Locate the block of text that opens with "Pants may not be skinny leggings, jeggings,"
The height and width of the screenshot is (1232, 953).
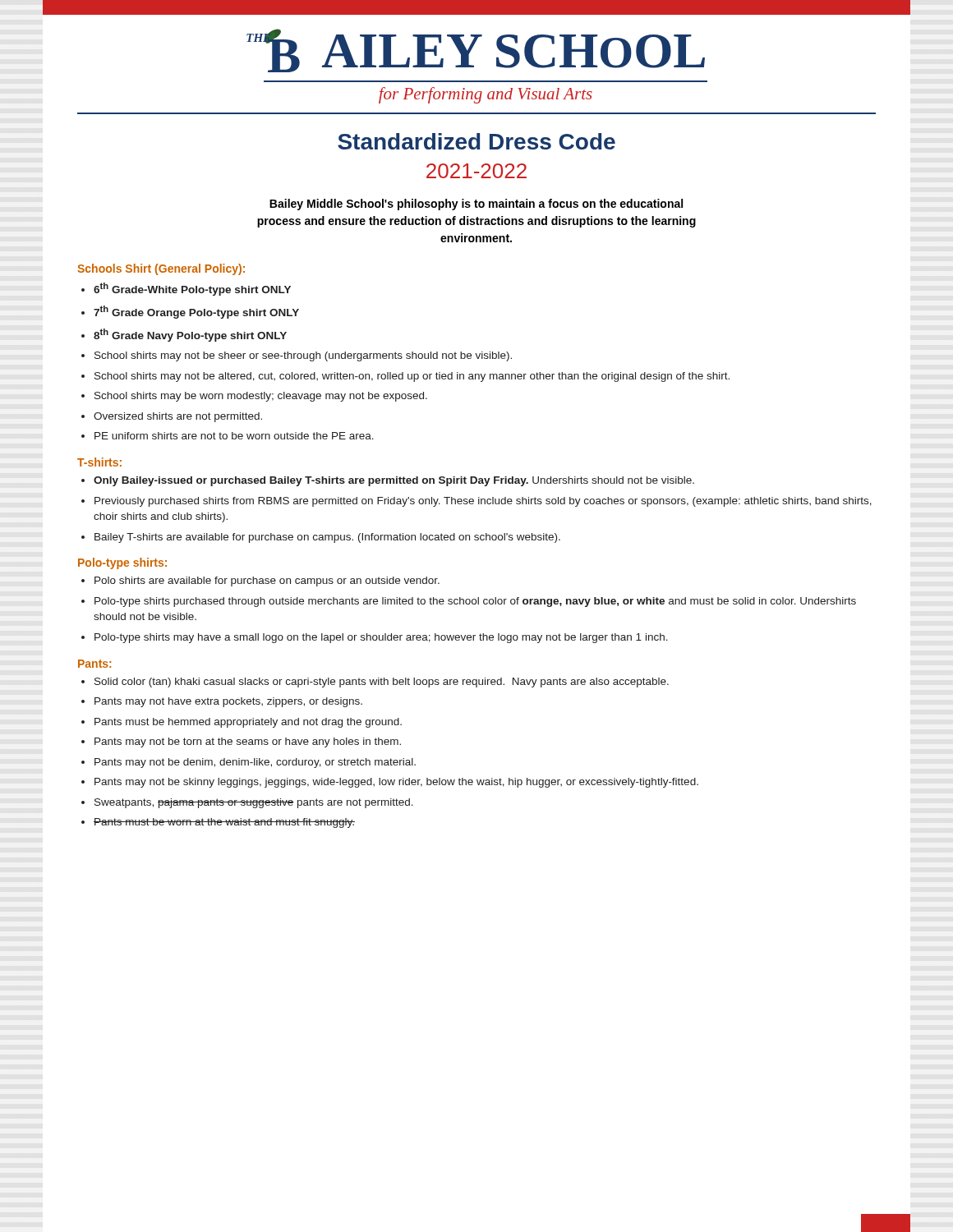[396, 782]
